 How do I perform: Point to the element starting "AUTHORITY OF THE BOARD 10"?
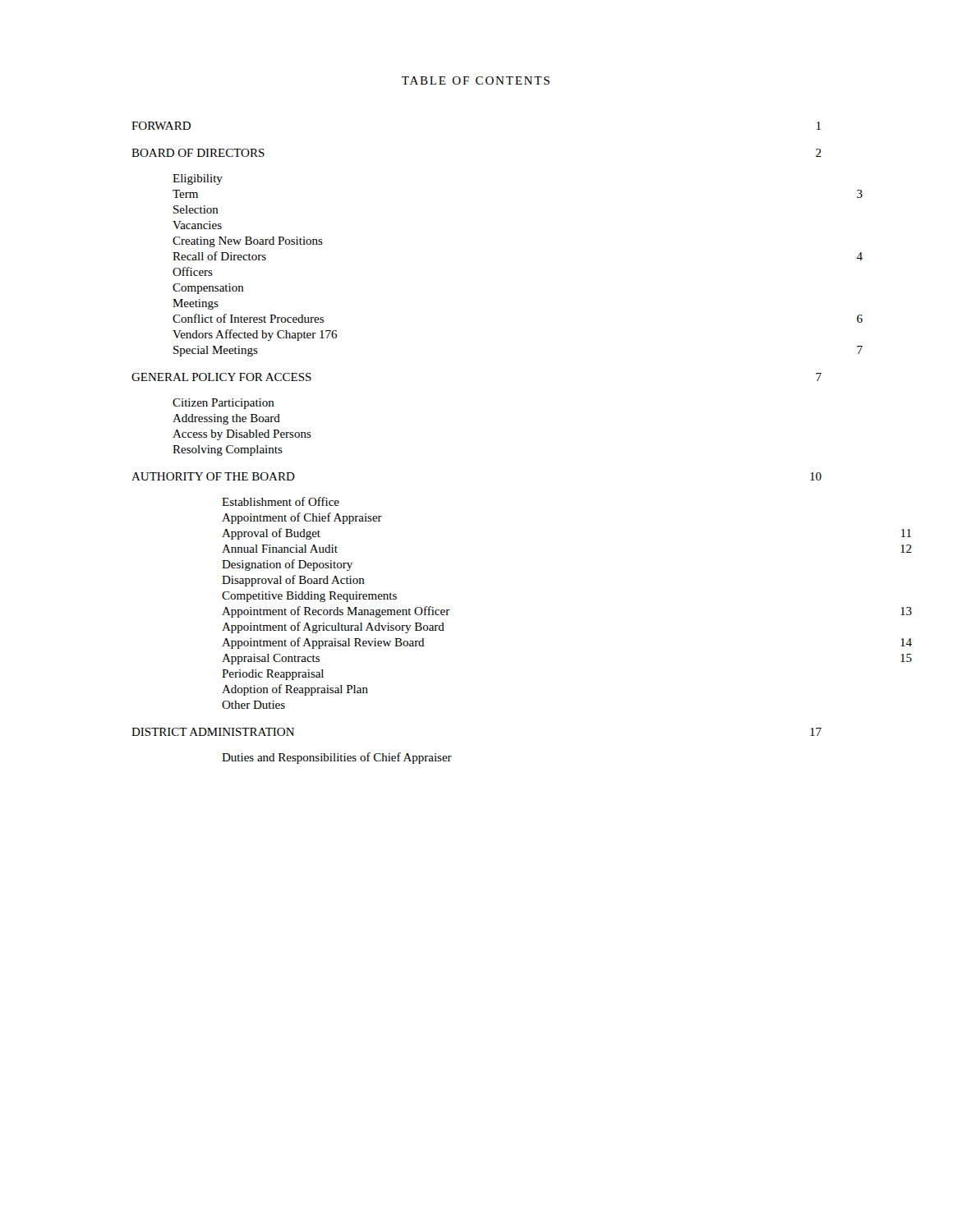(x=208, y=474)
